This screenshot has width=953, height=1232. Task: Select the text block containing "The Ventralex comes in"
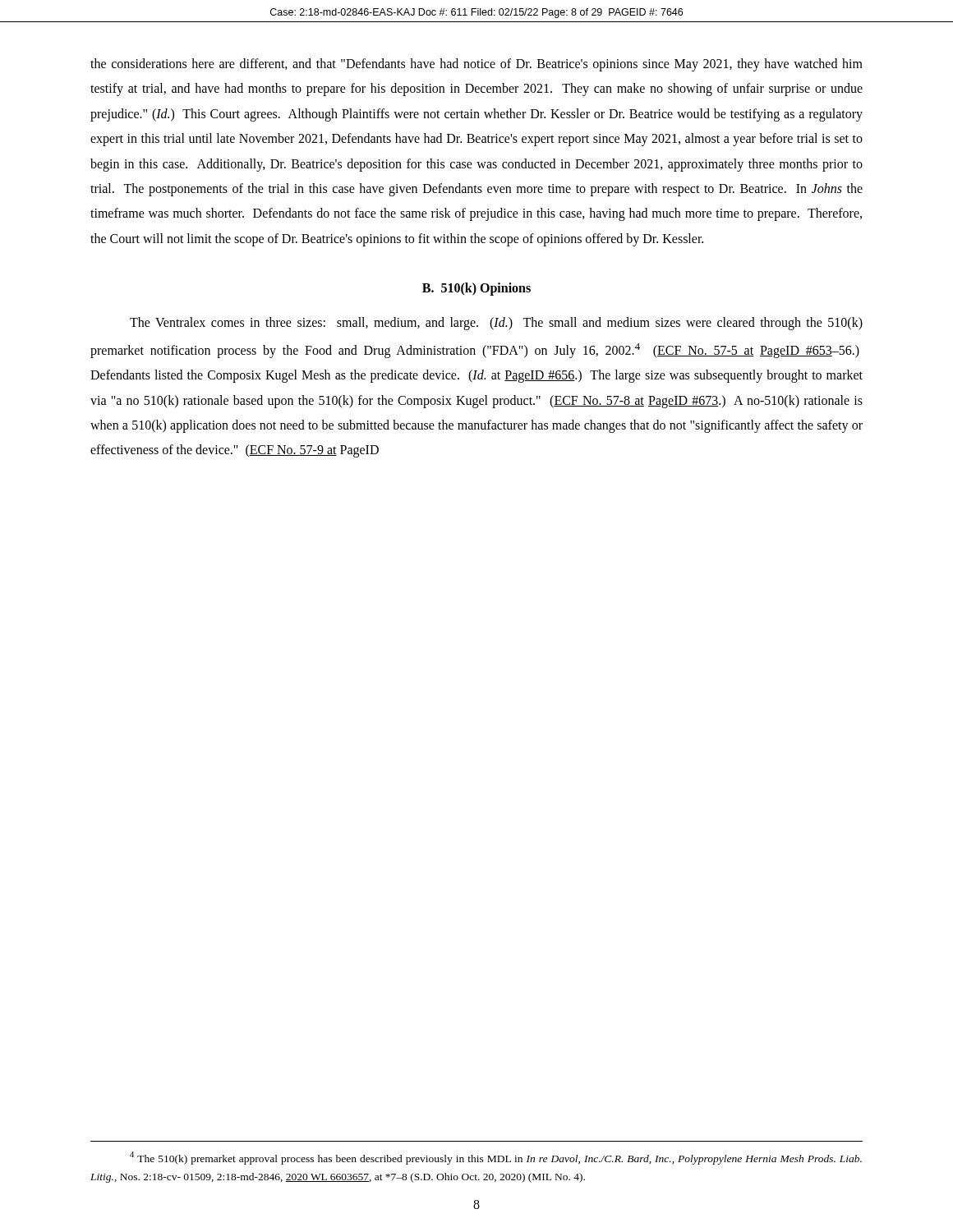click(476, 386)
